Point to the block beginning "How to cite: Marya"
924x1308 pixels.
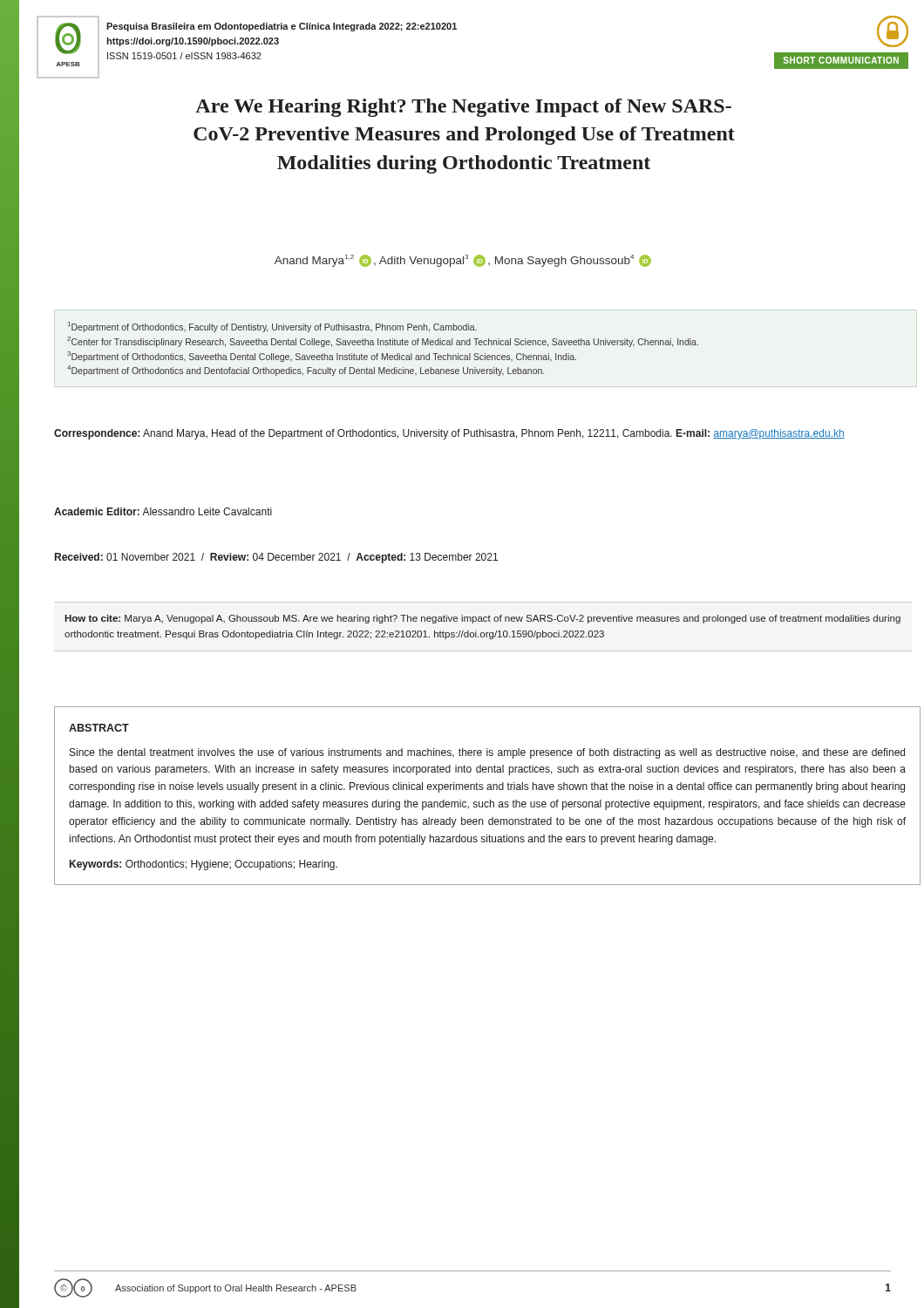click(x=483, y=626)
